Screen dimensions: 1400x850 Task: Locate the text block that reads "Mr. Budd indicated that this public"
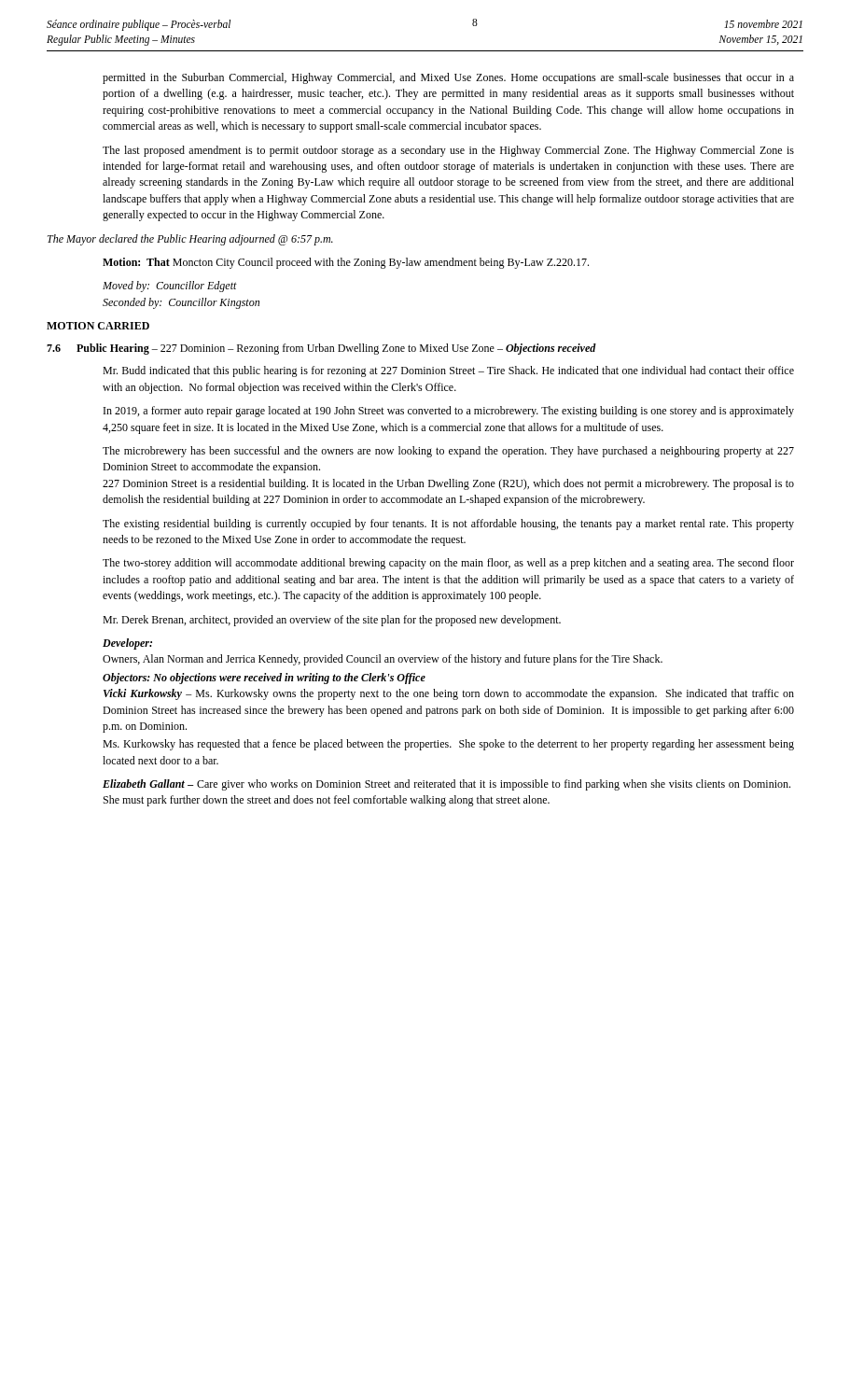coord(448,380)
